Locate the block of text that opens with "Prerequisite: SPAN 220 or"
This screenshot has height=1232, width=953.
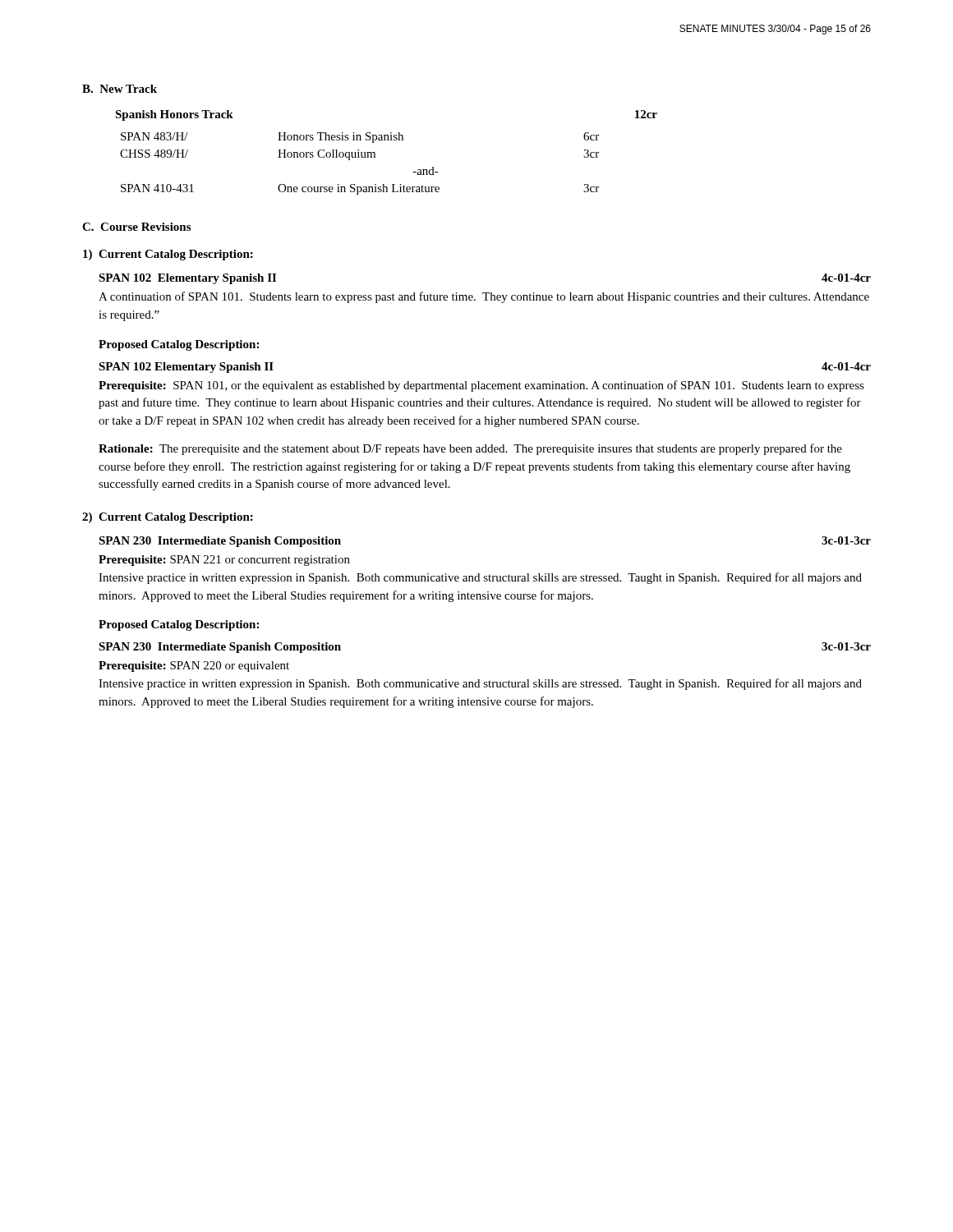click(x=480, y=683)
